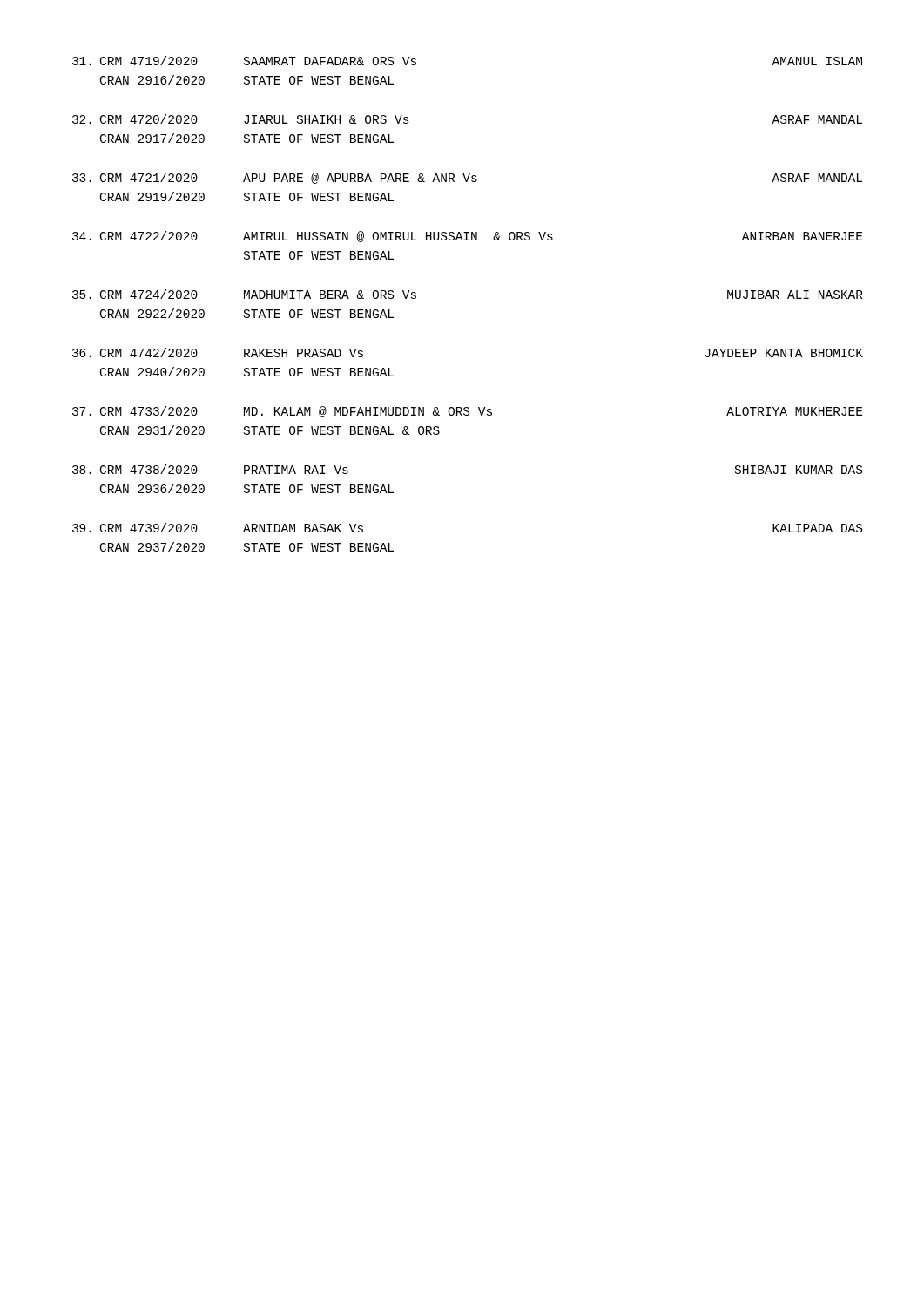Select the passage starting "37. CRM 4733/2020 MD. KALAM @ MDFAHIMUDDIN &"
The height and width of the screenshot is (1307, 924).
(462, 422)
